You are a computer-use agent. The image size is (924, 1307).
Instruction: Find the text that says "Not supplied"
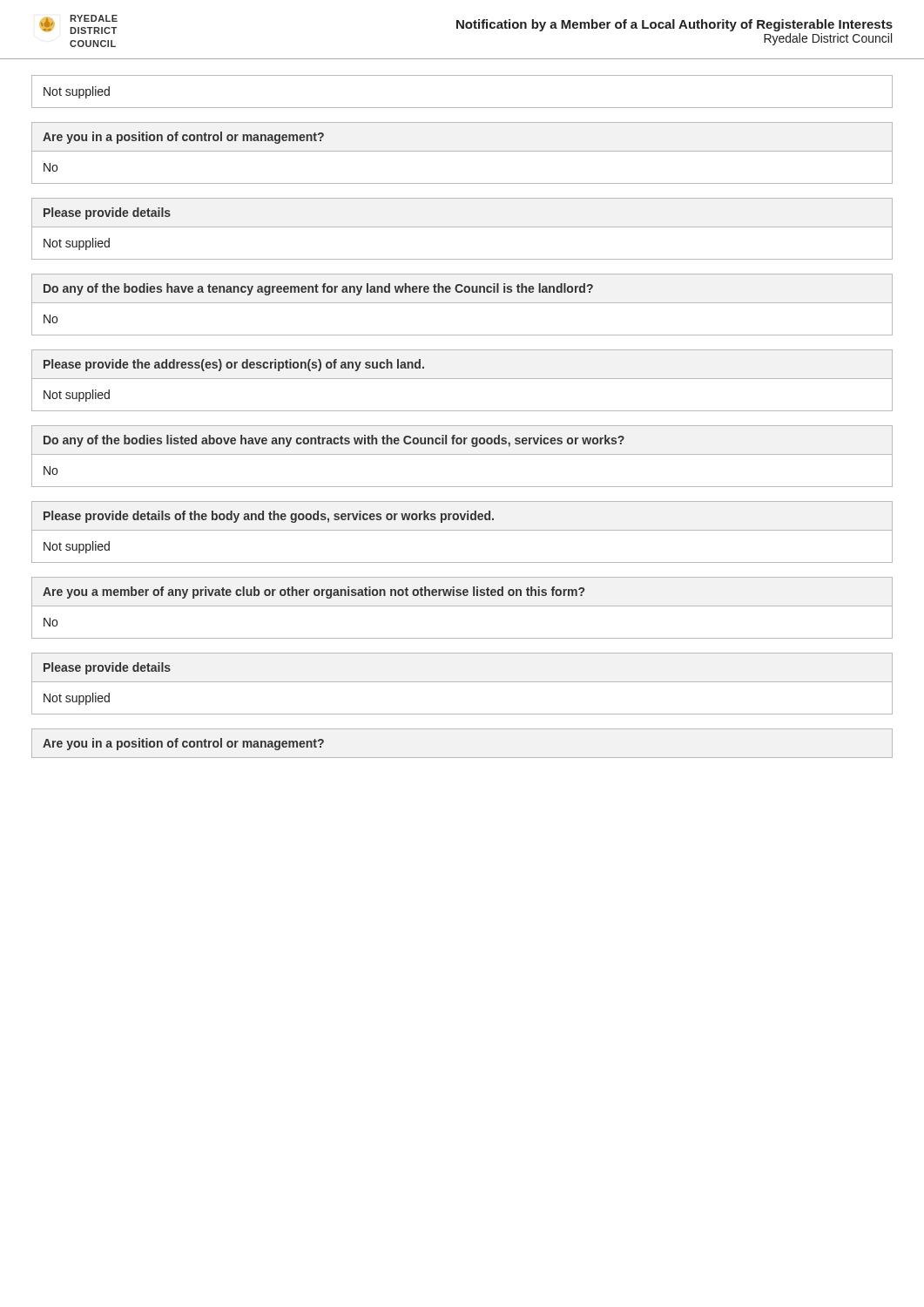click(77, 91)
